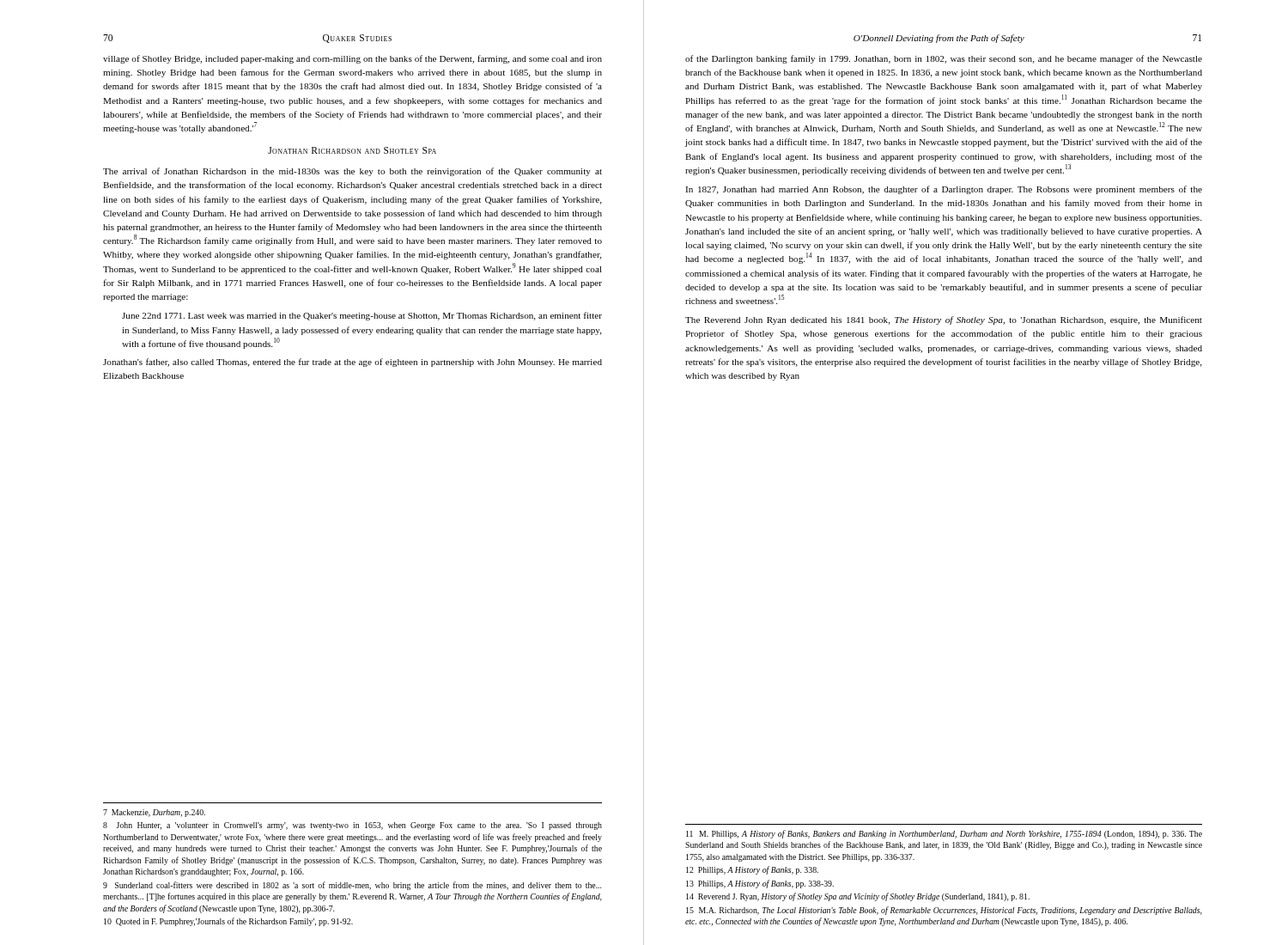This screenshot has height=945, width=1288.
Task: Find the block starting "12 Phillips, A History of Banks,"
Action: [x=752, y=870]
